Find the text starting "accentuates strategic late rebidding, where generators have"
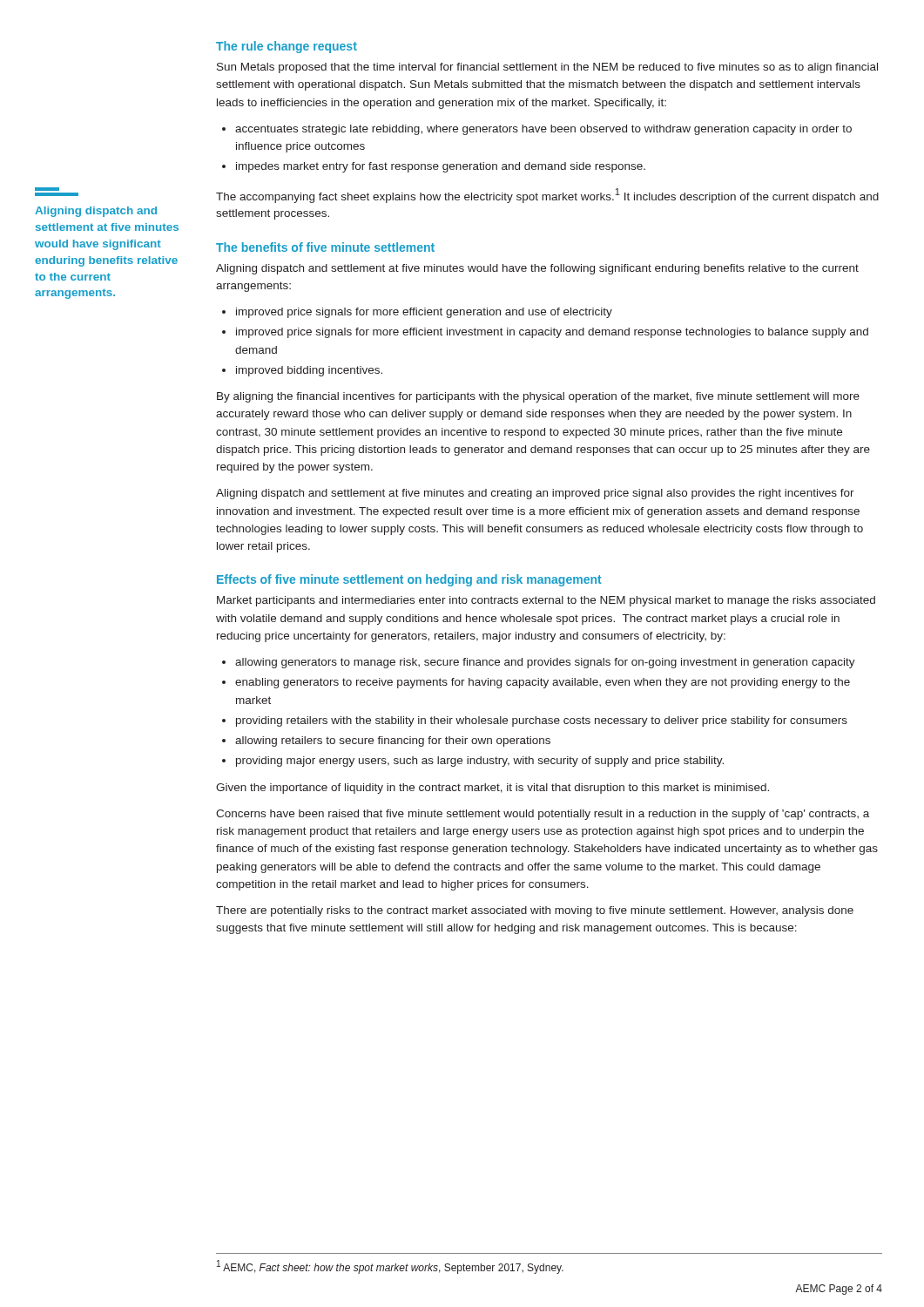This screenshot has height=1307, width=924. pos(544,137)
